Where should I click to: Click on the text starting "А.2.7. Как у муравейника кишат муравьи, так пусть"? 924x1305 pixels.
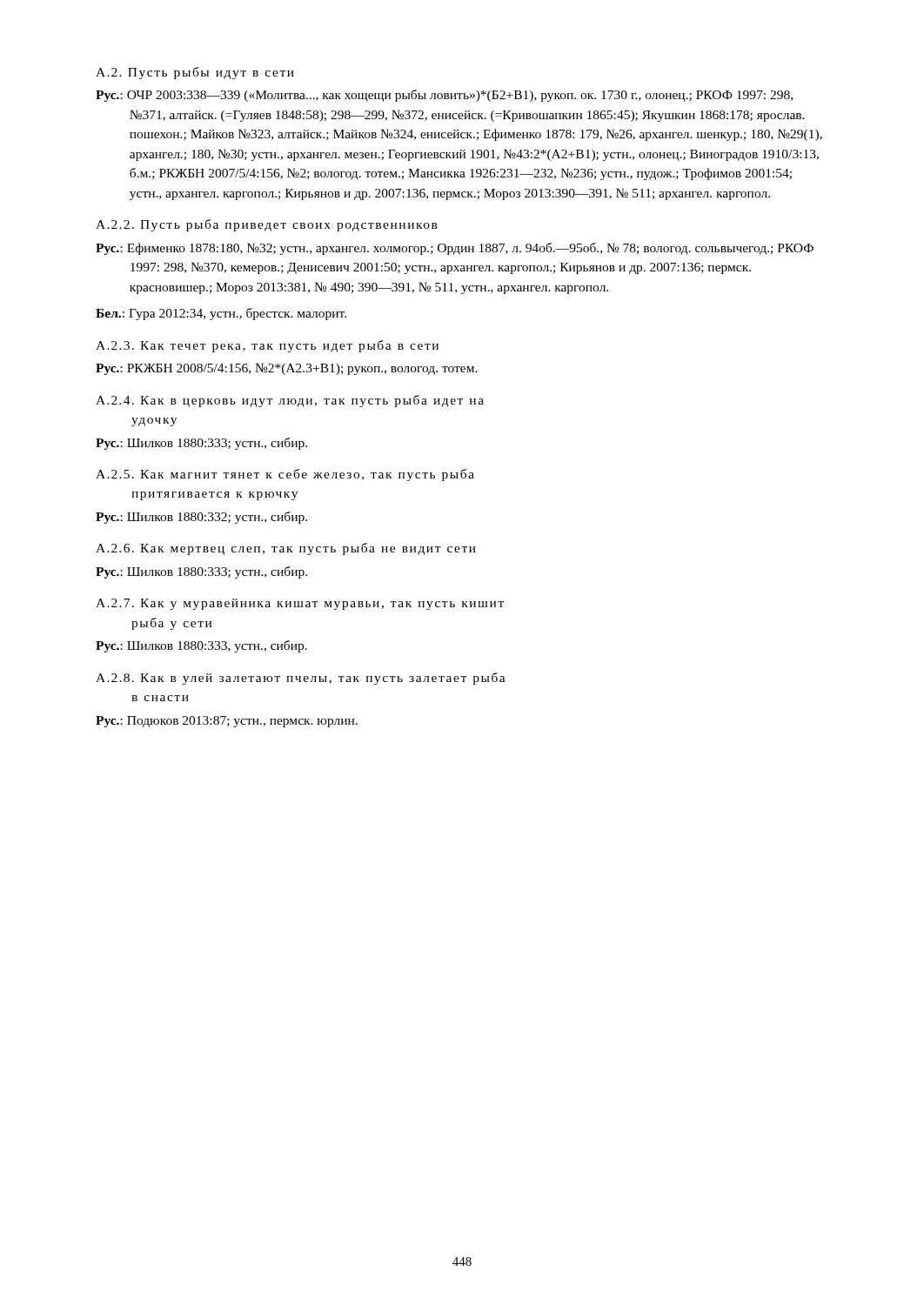pyautogui.click(x=301, y=613)
